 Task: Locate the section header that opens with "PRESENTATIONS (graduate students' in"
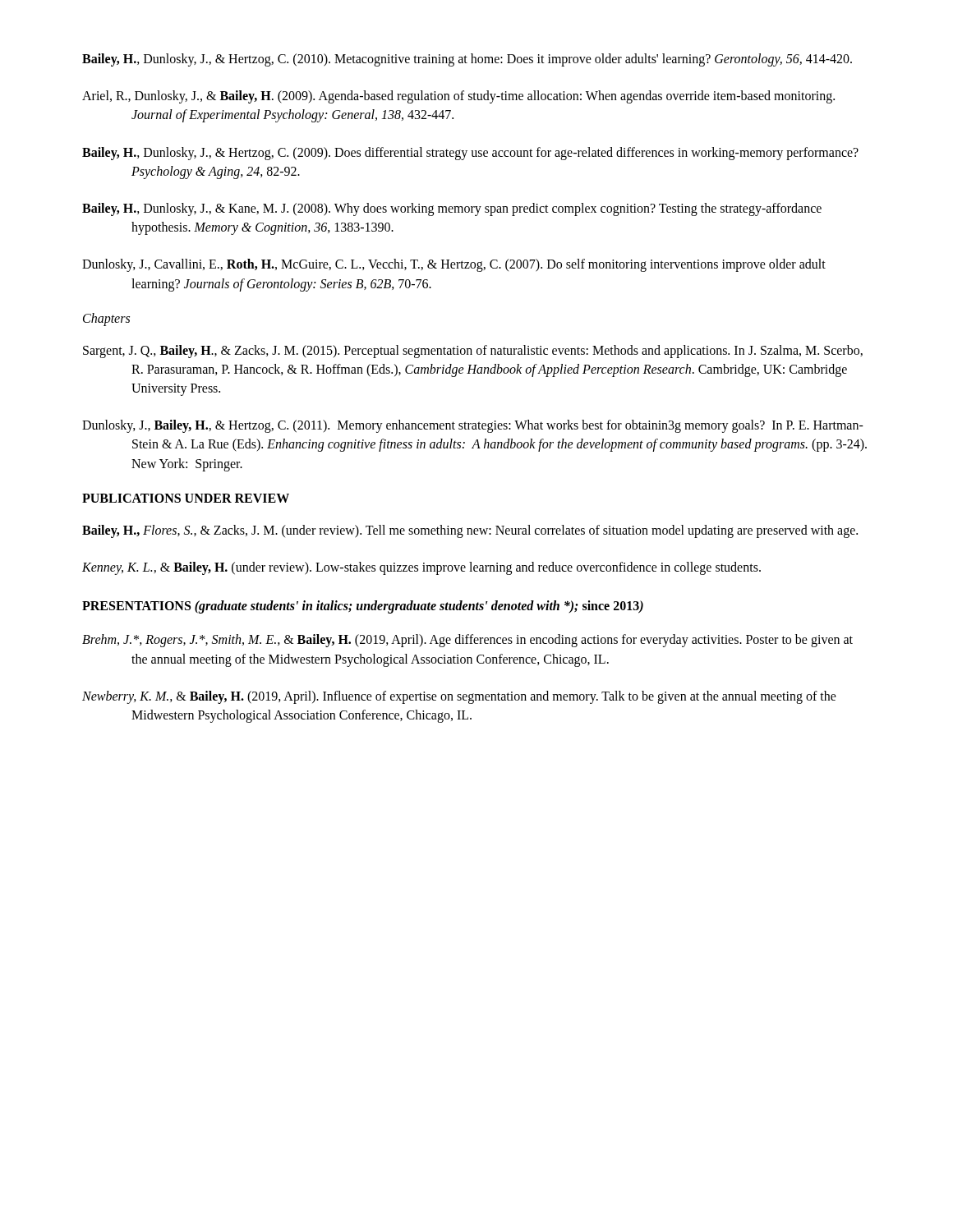click(363, 606)
